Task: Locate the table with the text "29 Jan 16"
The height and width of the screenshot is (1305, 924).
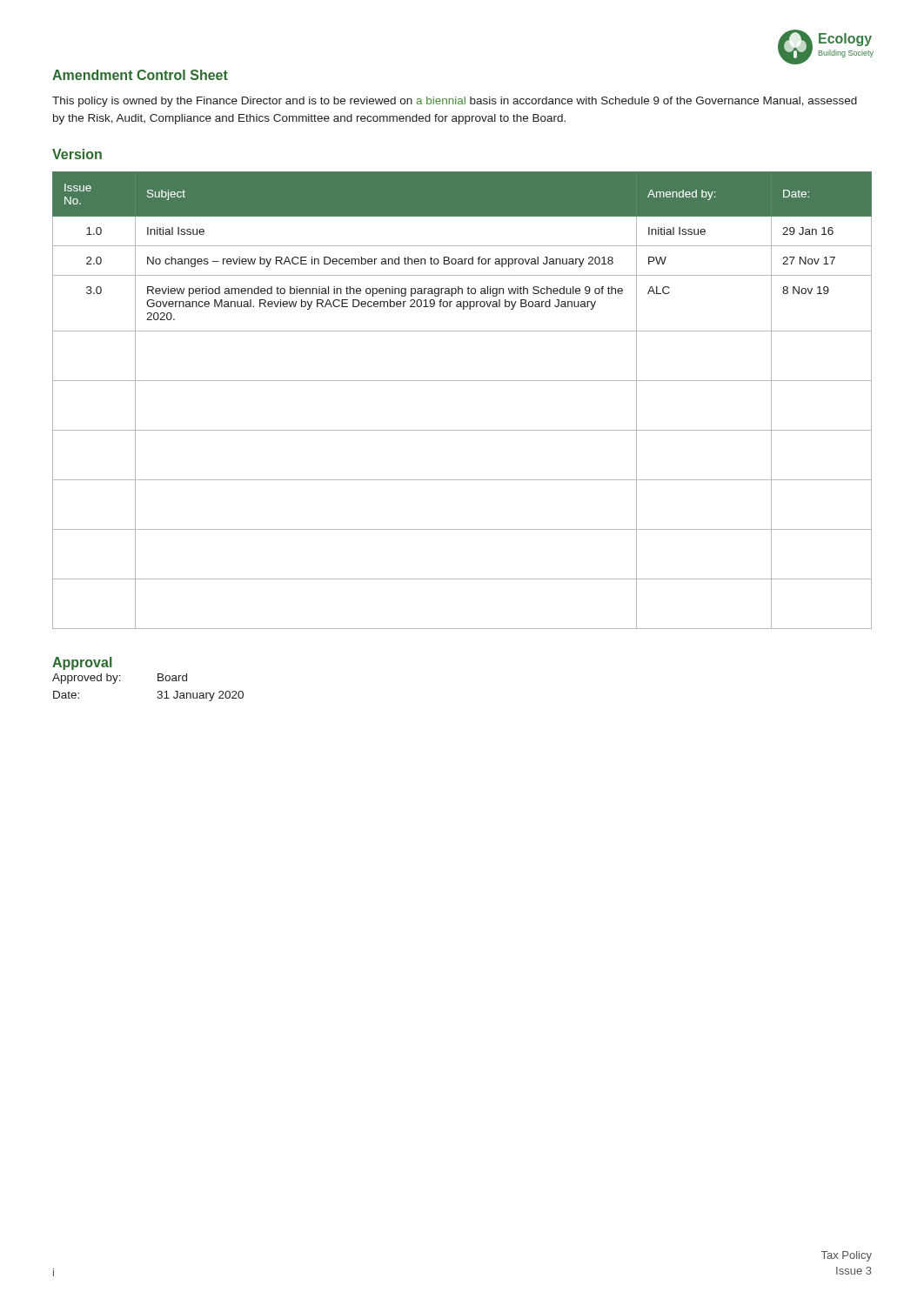Action: click(x=462, y=400)
